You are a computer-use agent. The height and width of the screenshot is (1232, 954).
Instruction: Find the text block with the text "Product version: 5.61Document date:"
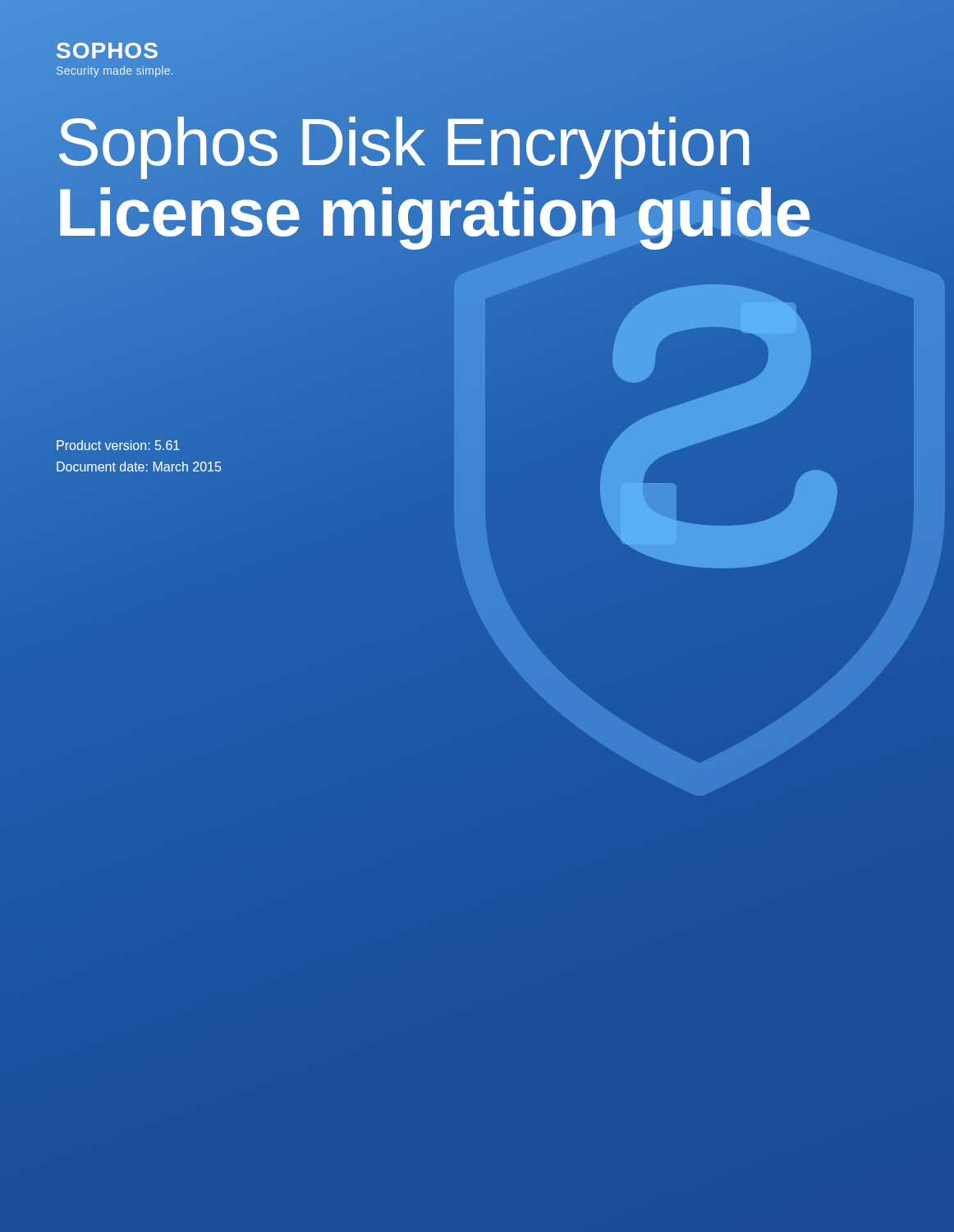pos(139,456)
